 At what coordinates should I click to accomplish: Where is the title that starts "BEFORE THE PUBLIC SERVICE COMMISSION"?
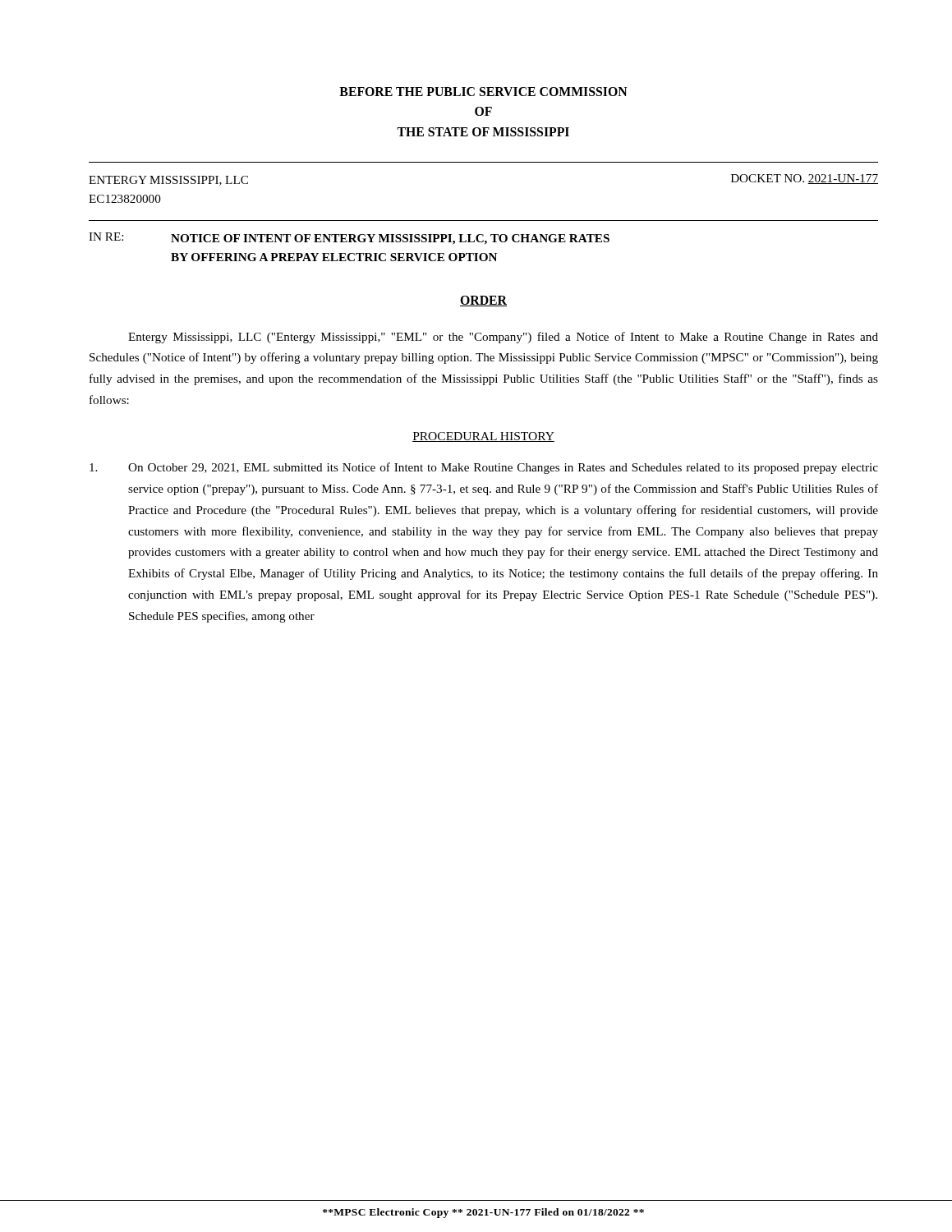coord(483,112)
